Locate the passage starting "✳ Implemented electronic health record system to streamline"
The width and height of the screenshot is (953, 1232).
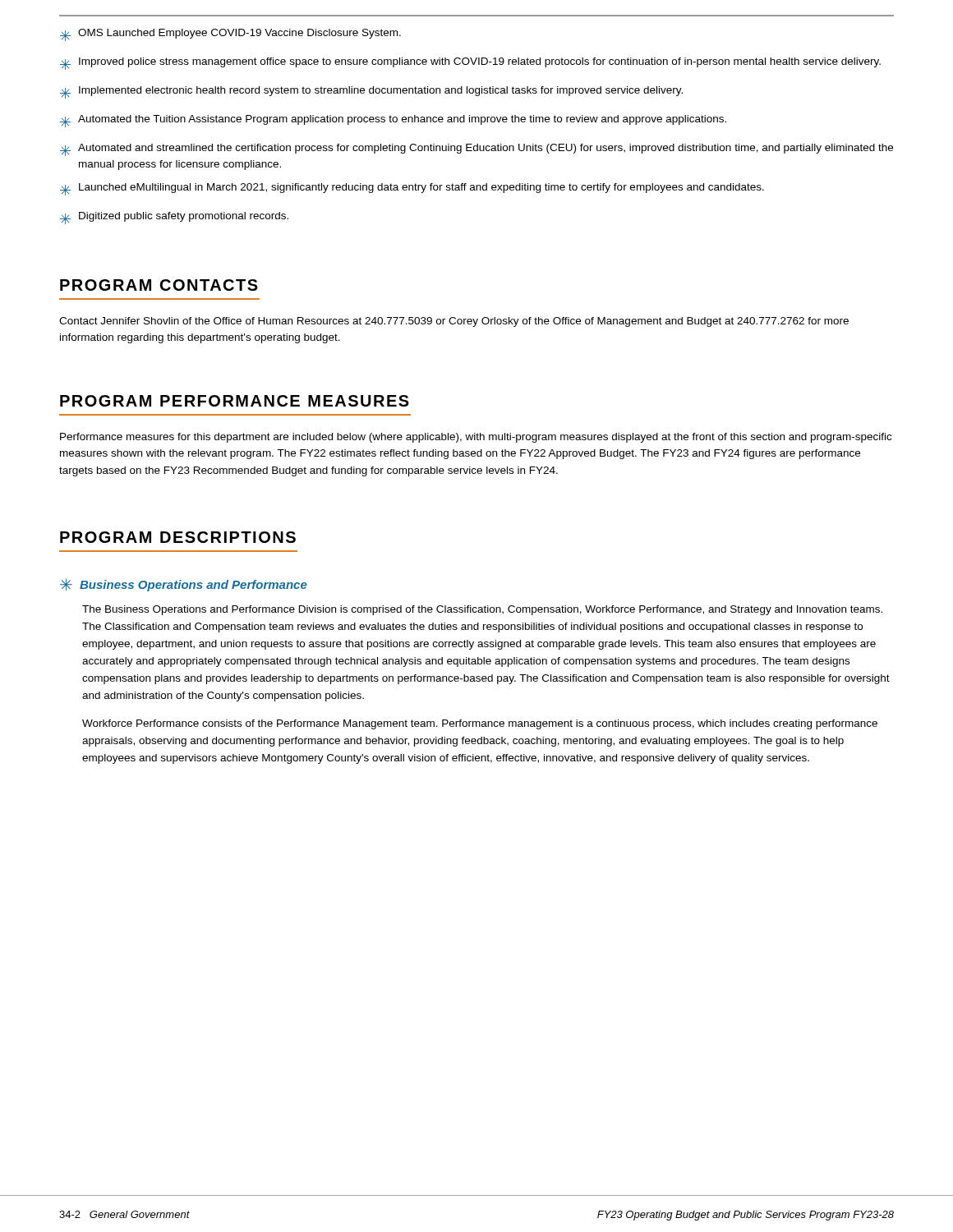pos(476,93)
